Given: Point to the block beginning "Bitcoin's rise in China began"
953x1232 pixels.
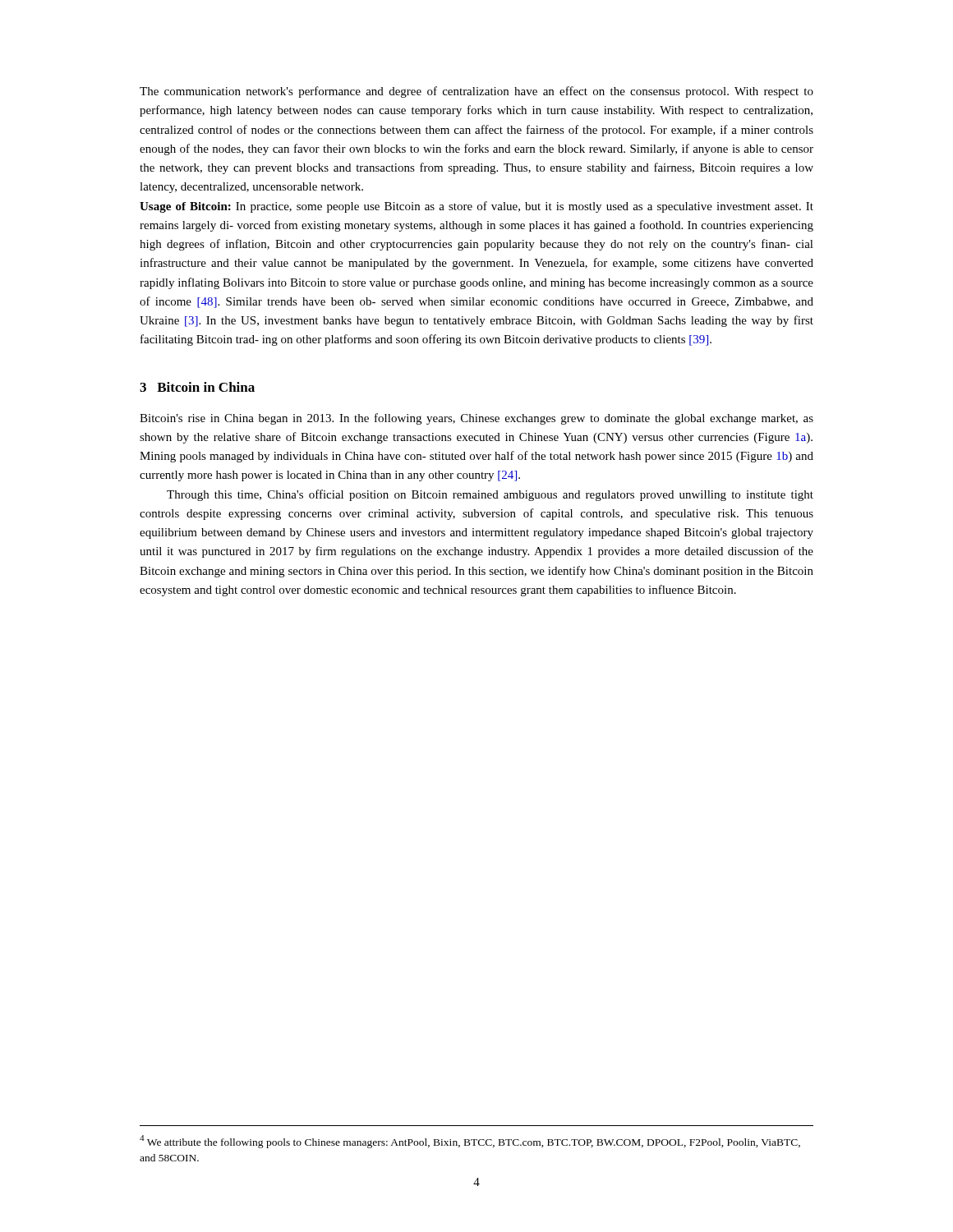Looking at the screenshot, I should [476, 504].
